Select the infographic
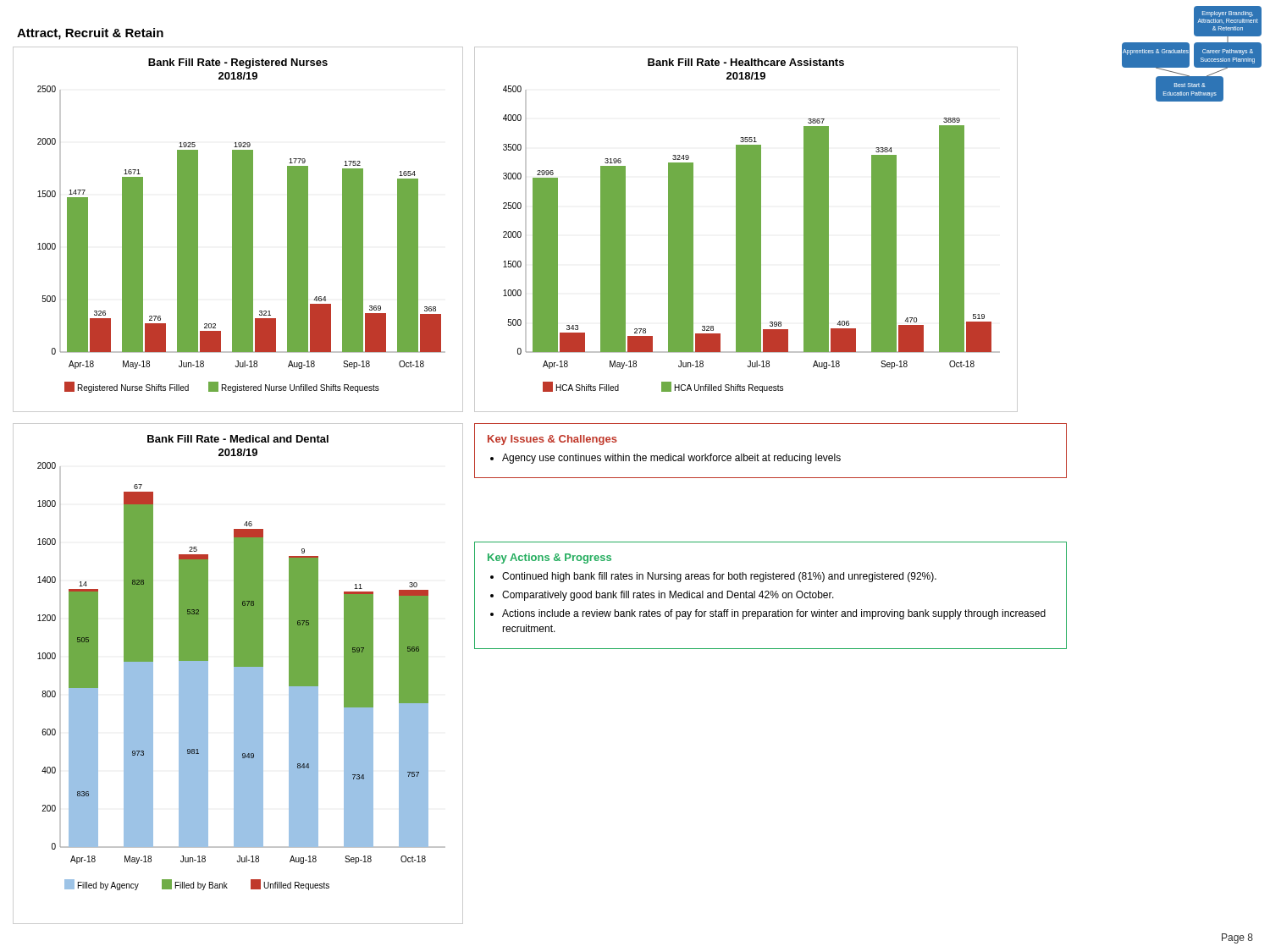The height and width of the screenshot is (952, 1270). (1181, 59)
